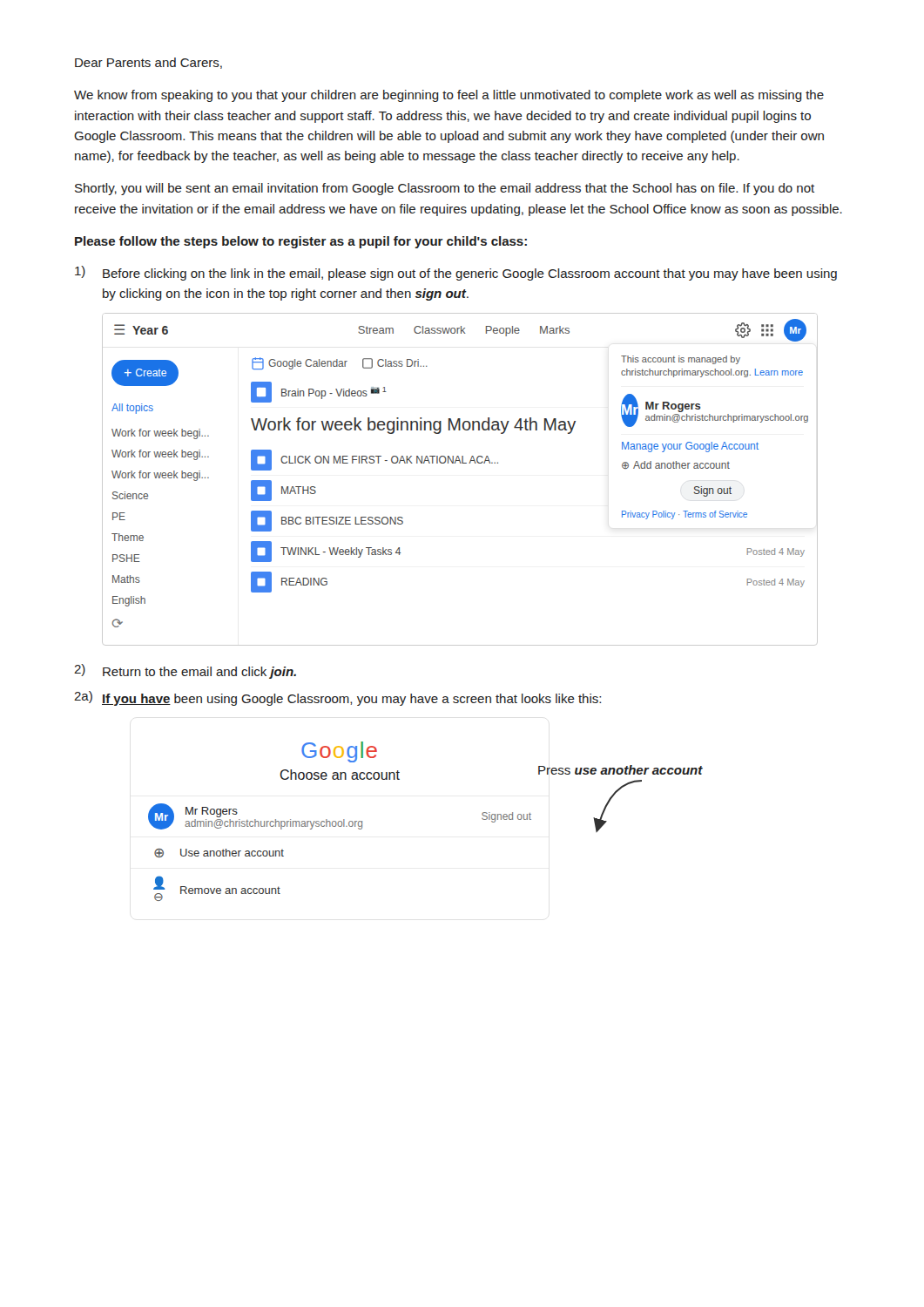
Task: Click on the list item with the text "2) Return to the"
Action: [185, 671]
